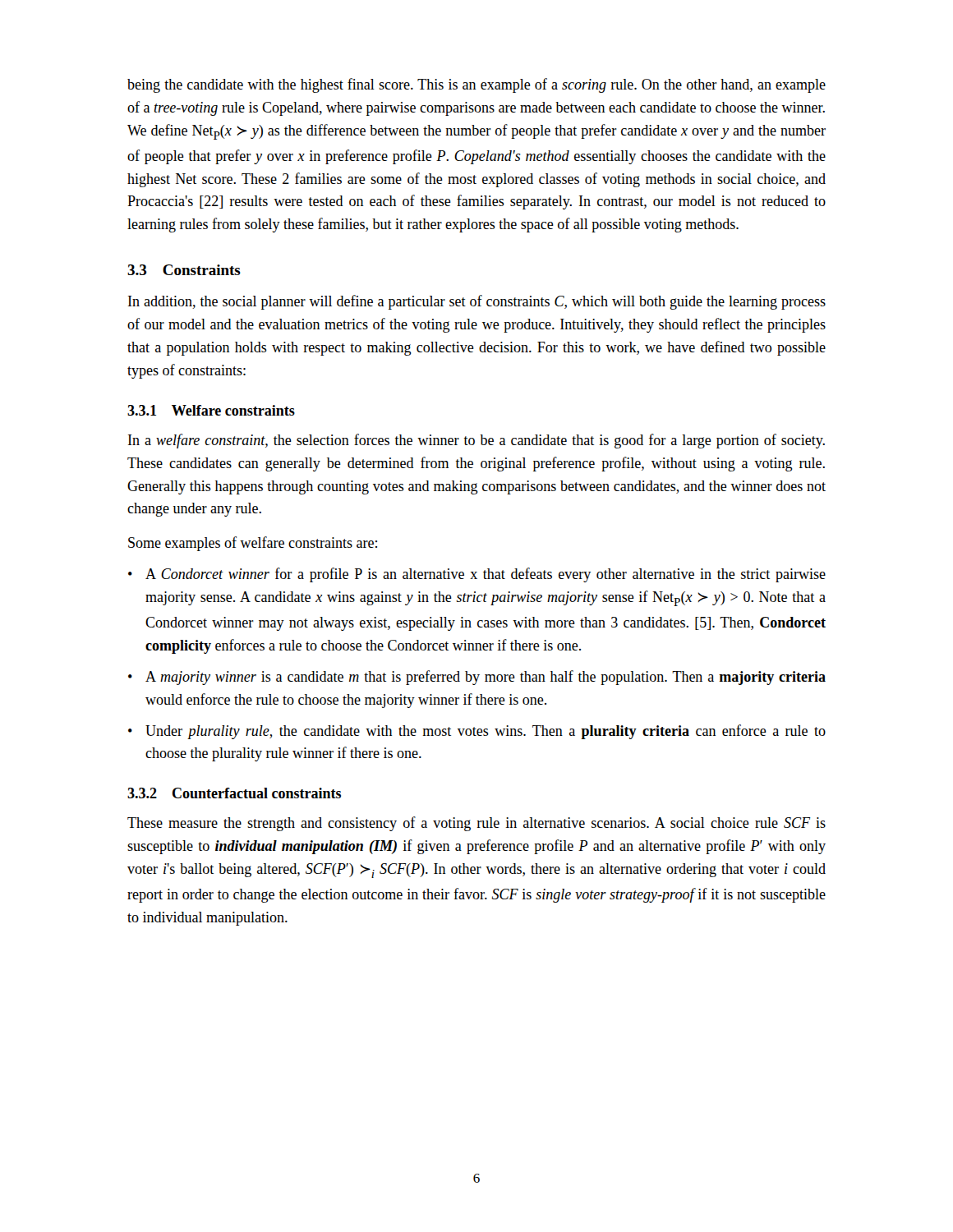Image resolution: width=953 pixels, height=1232 pixels.
Task: Click the passage that begins "In a welfare constraint, the selection forces"
Action: coord(476,474)
